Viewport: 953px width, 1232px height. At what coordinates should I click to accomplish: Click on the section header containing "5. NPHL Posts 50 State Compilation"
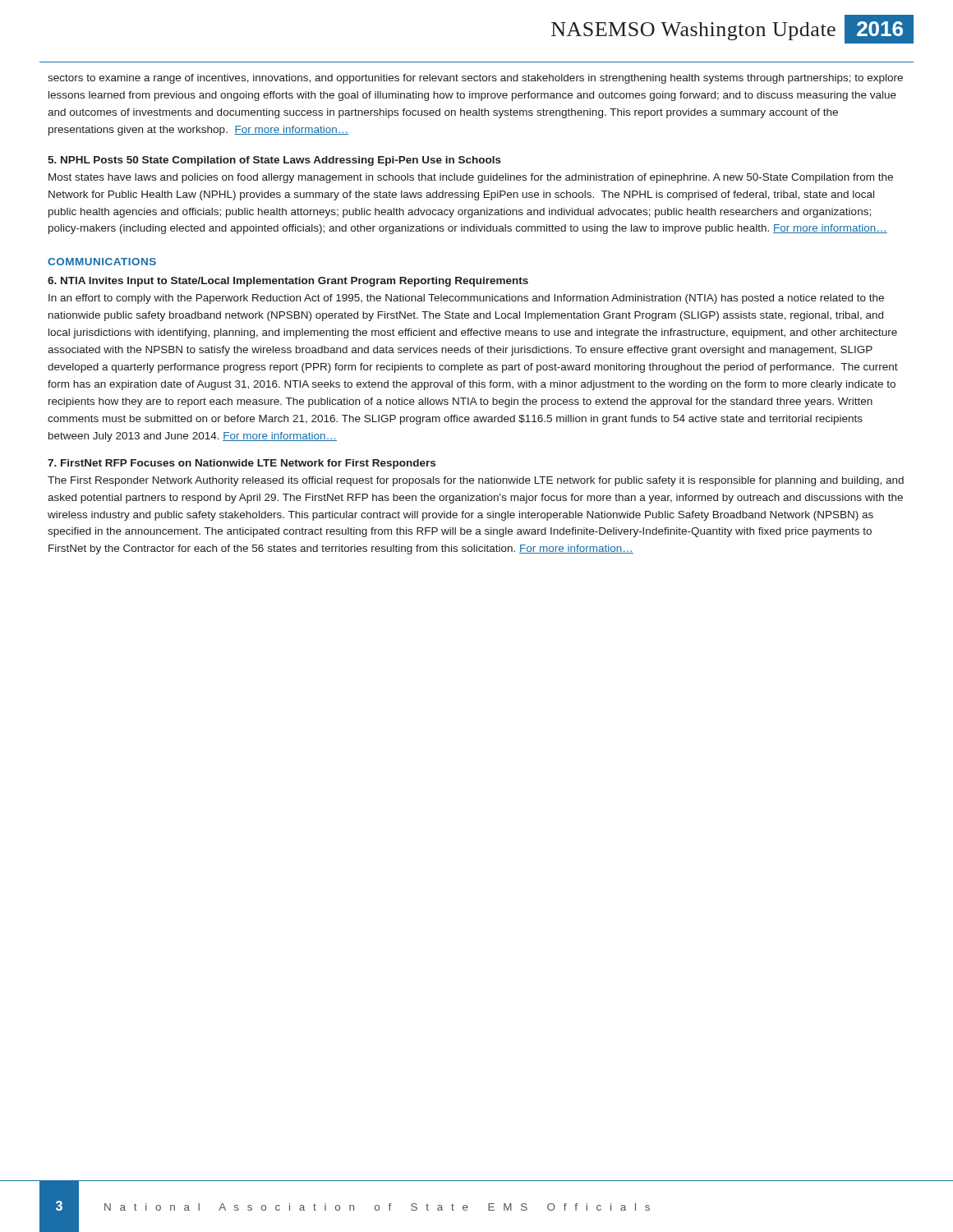[274, 160]
